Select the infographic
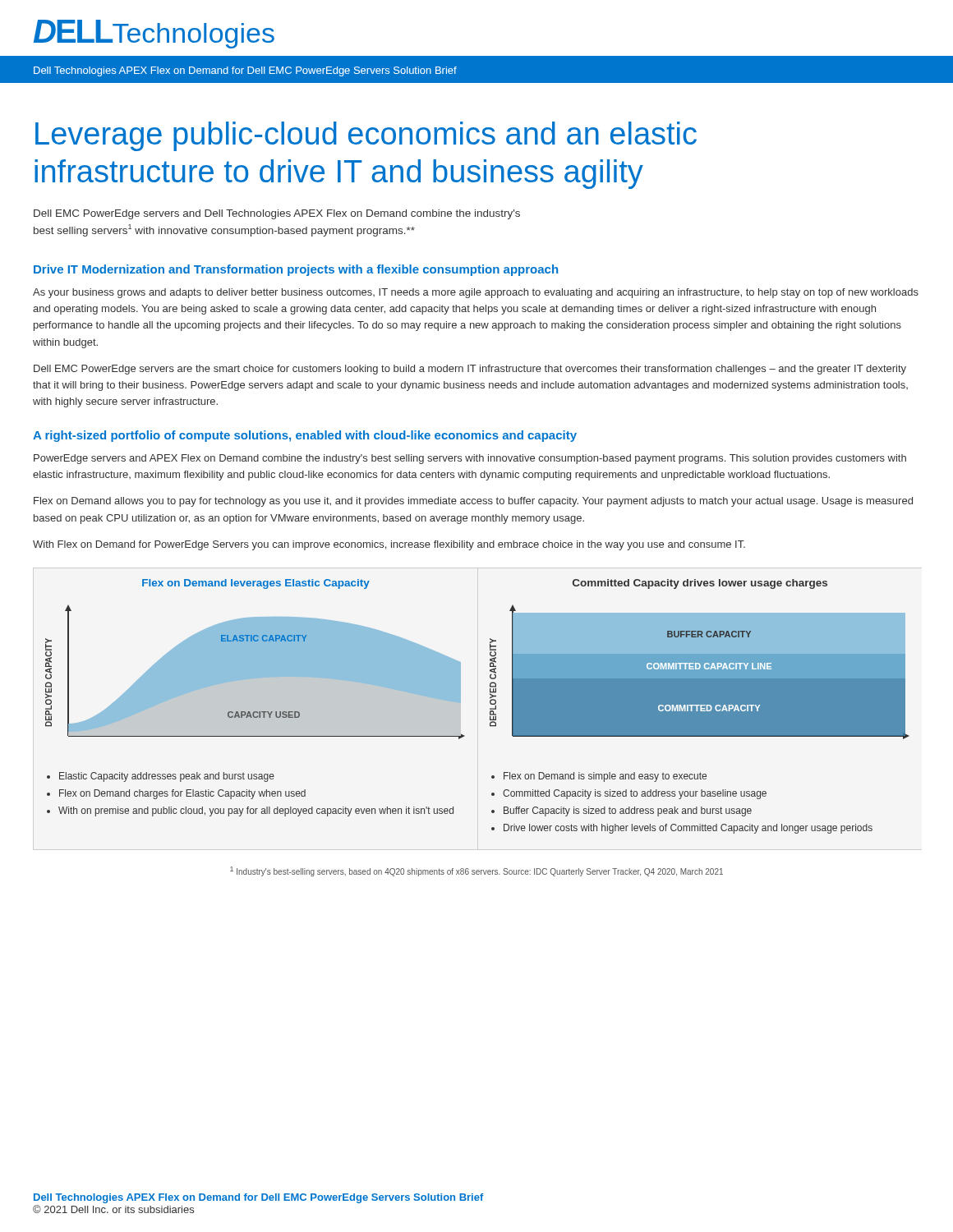The width and height of the screenshot is (953, 1232). (476, 709)
